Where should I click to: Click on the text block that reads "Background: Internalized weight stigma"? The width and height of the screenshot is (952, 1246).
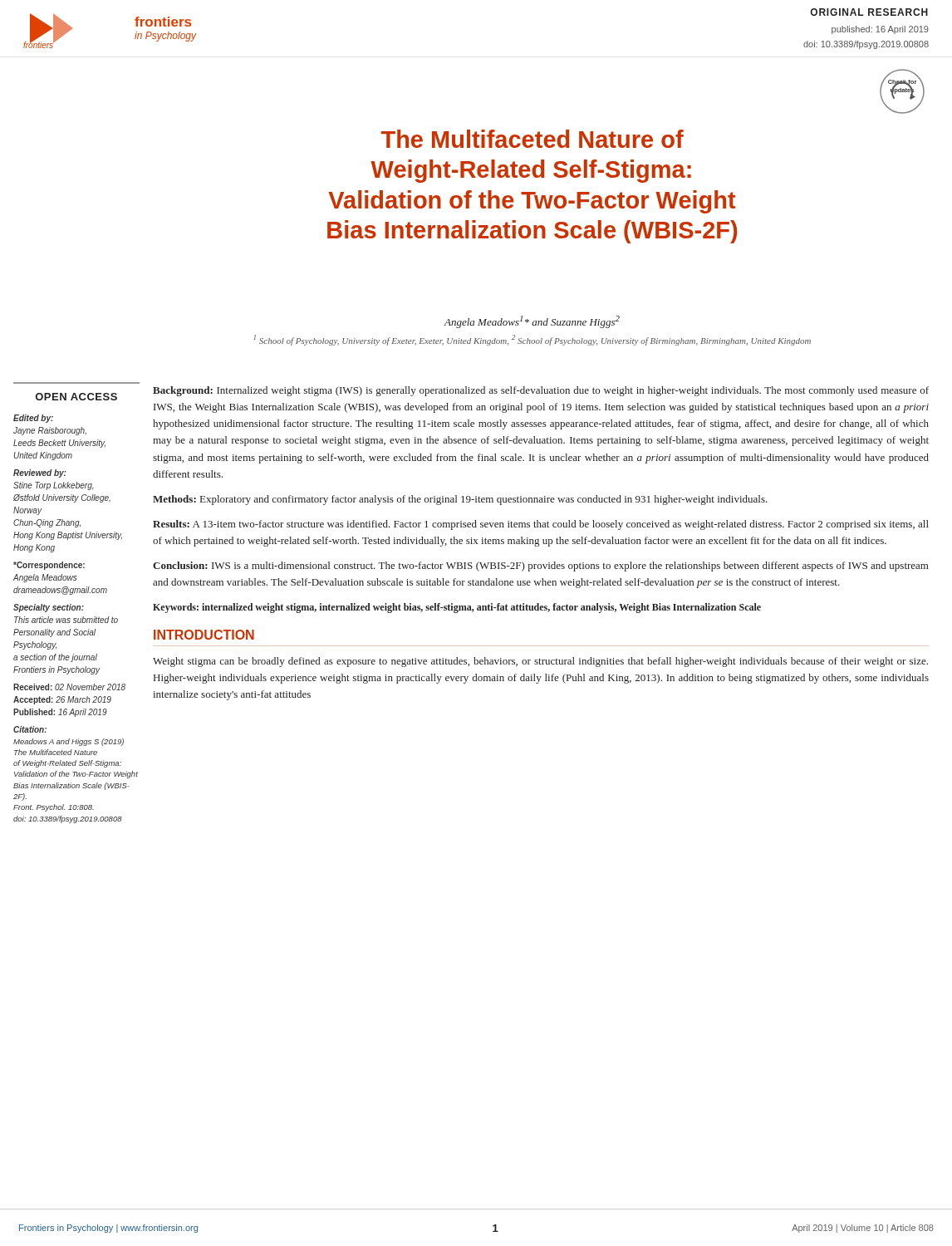[541, 432]
